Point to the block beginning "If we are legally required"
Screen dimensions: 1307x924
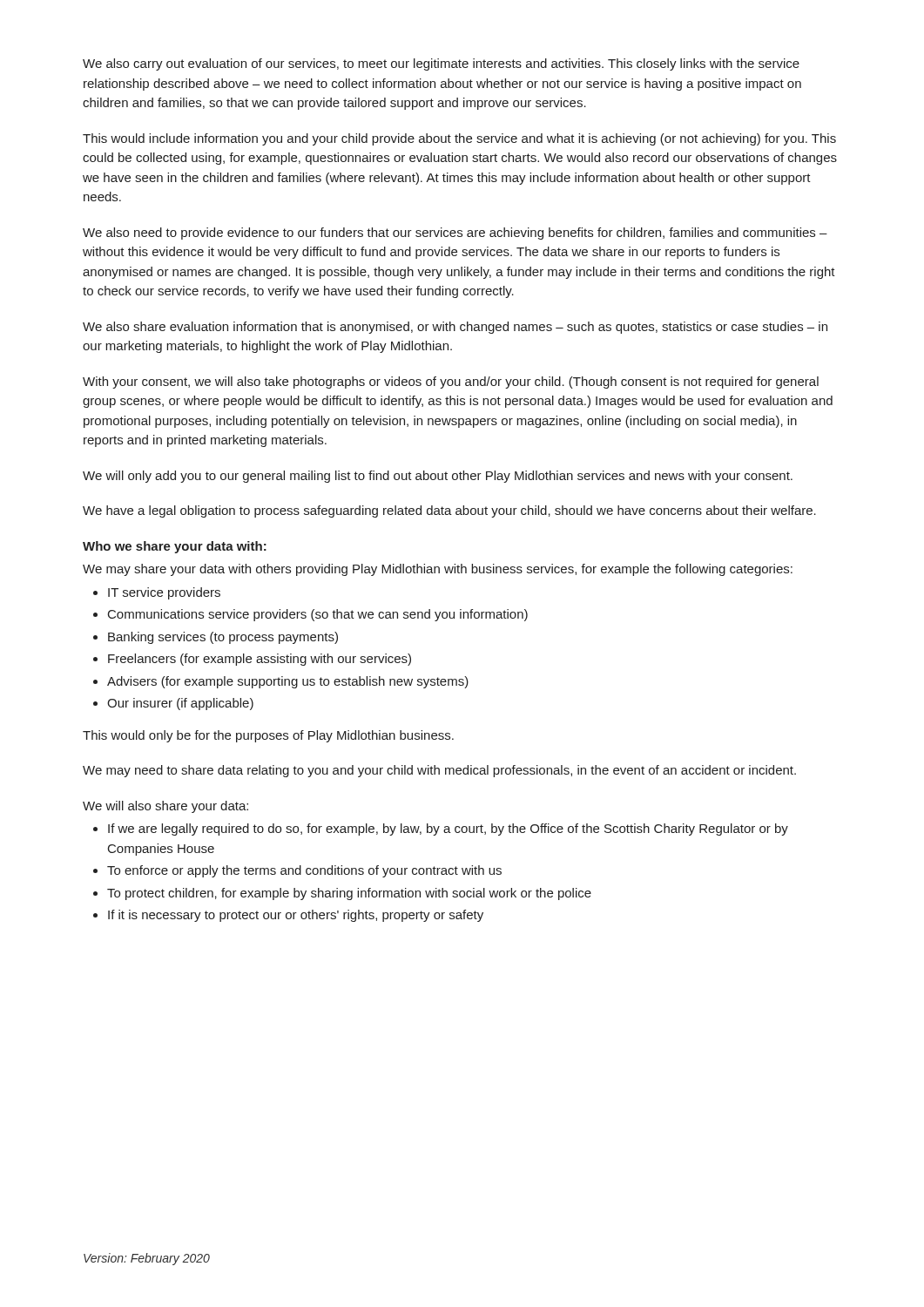[448, 838]
